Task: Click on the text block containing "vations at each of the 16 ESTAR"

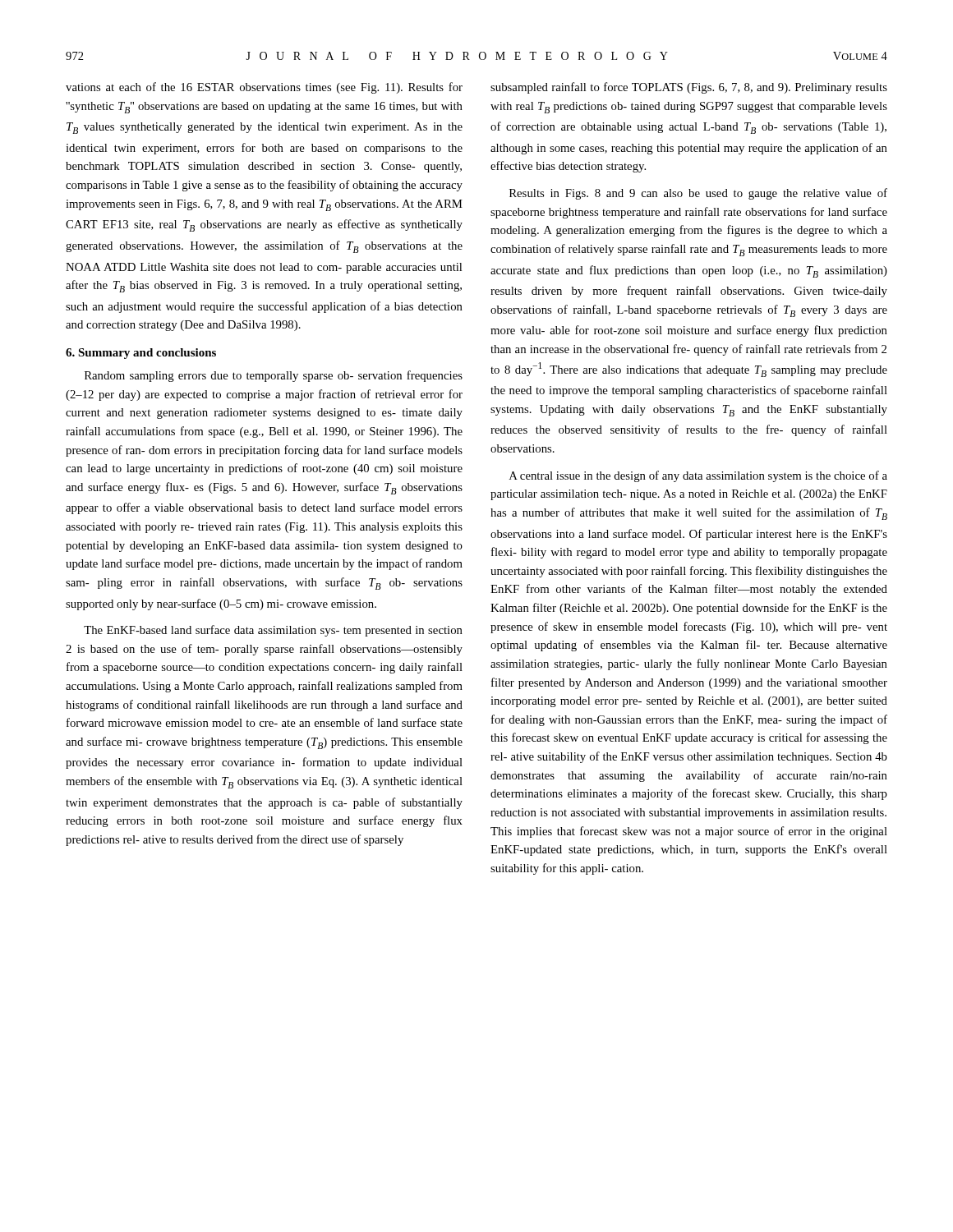Action: point(264,206)
